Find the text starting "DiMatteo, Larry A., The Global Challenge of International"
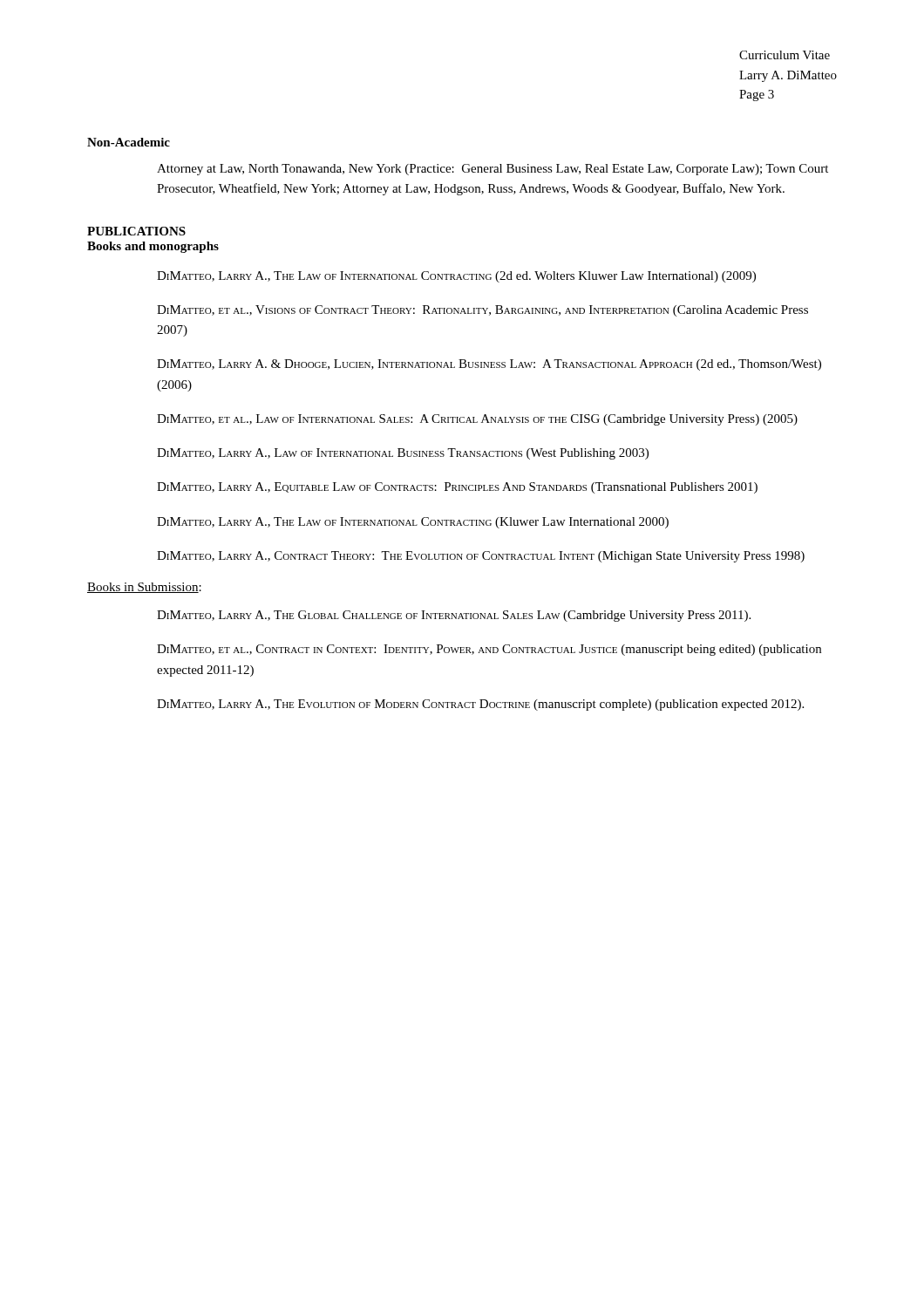 coord(454,615)
